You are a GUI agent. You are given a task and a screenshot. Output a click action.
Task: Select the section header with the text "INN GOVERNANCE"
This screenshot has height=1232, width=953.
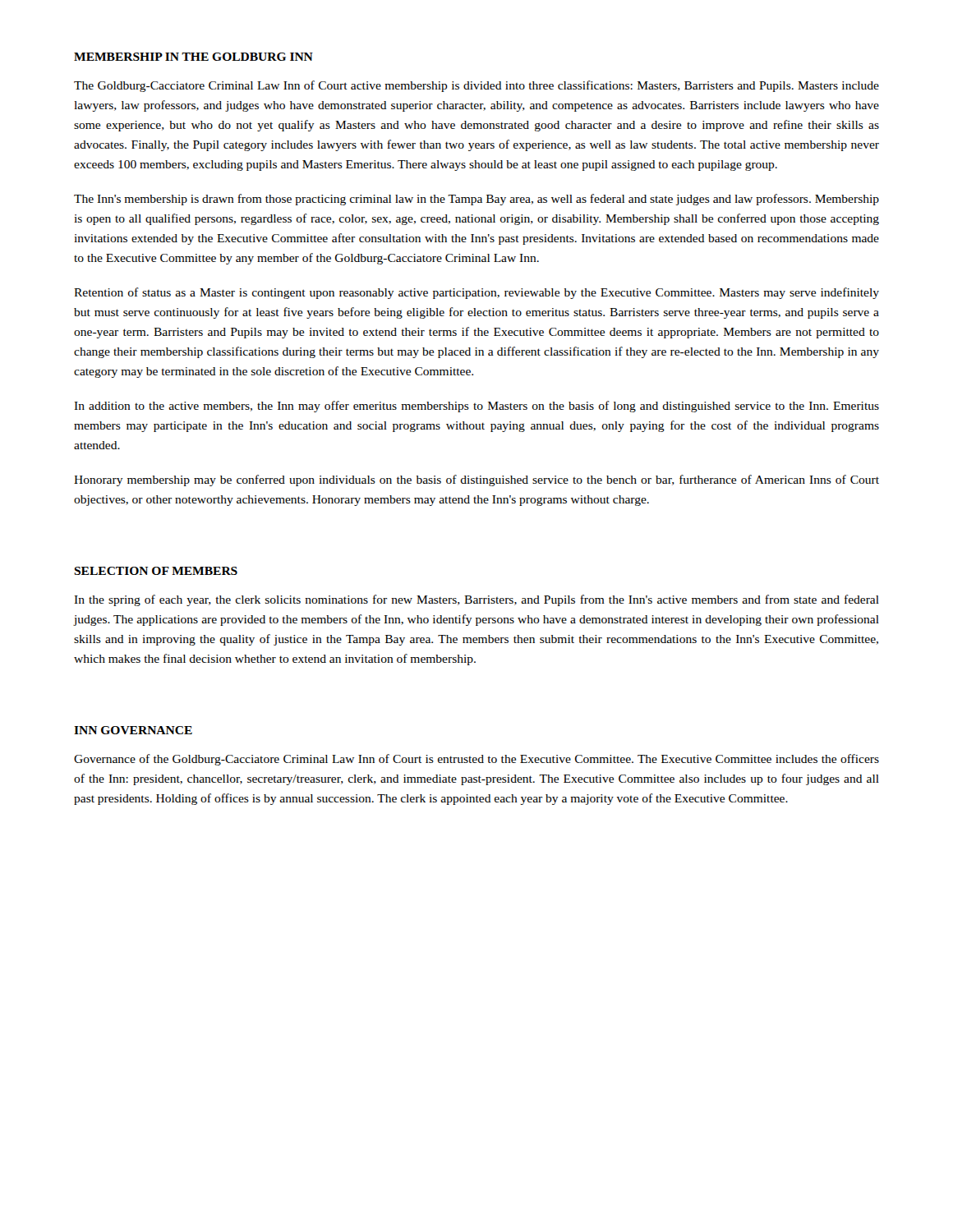[x=133, y=730]
